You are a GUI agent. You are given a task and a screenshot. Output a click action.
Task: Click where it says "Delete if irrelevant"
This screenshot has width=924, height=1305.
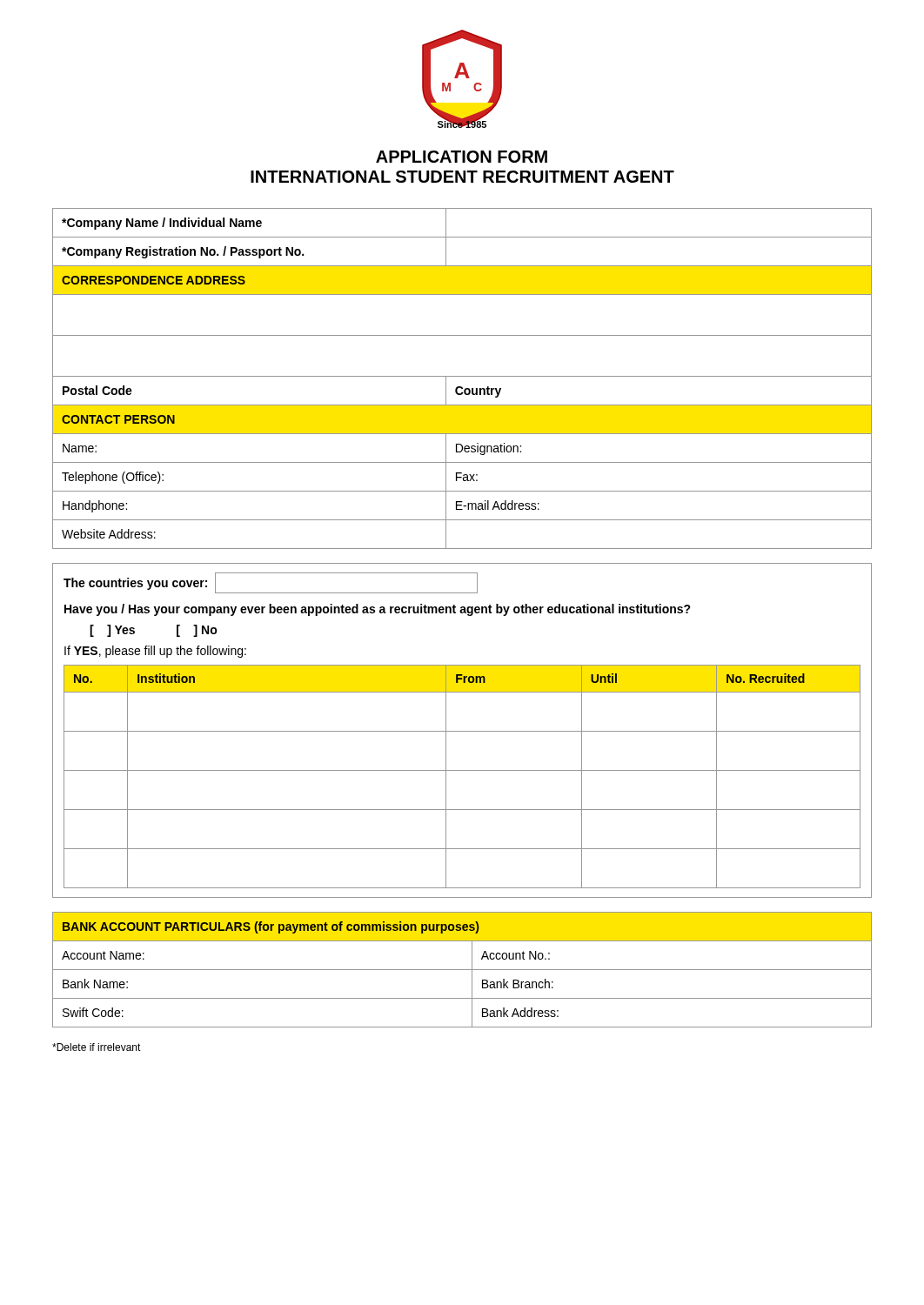pyautogui.click(x=96, y=1047)
